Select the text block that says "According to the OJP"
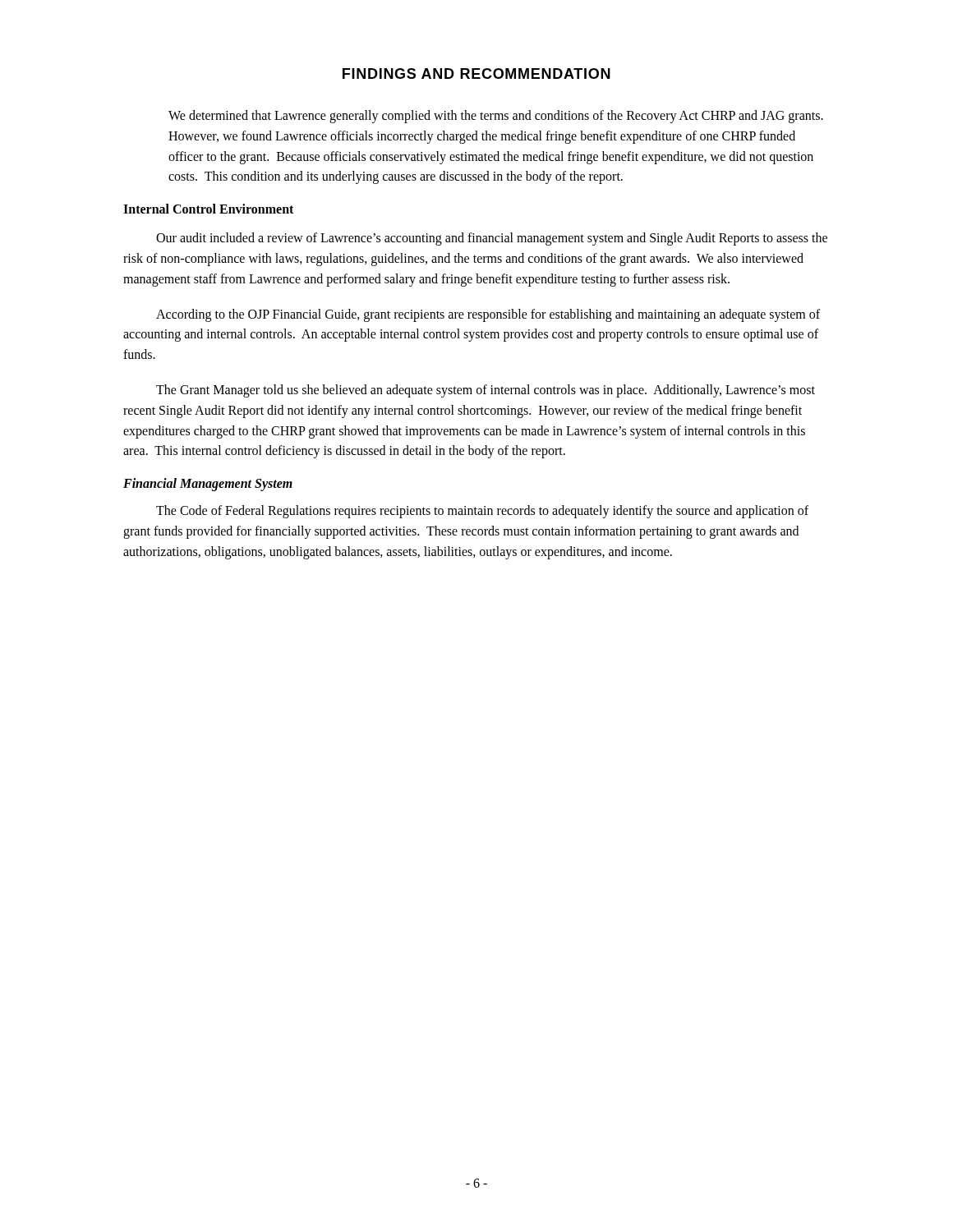 pos(472,334)
